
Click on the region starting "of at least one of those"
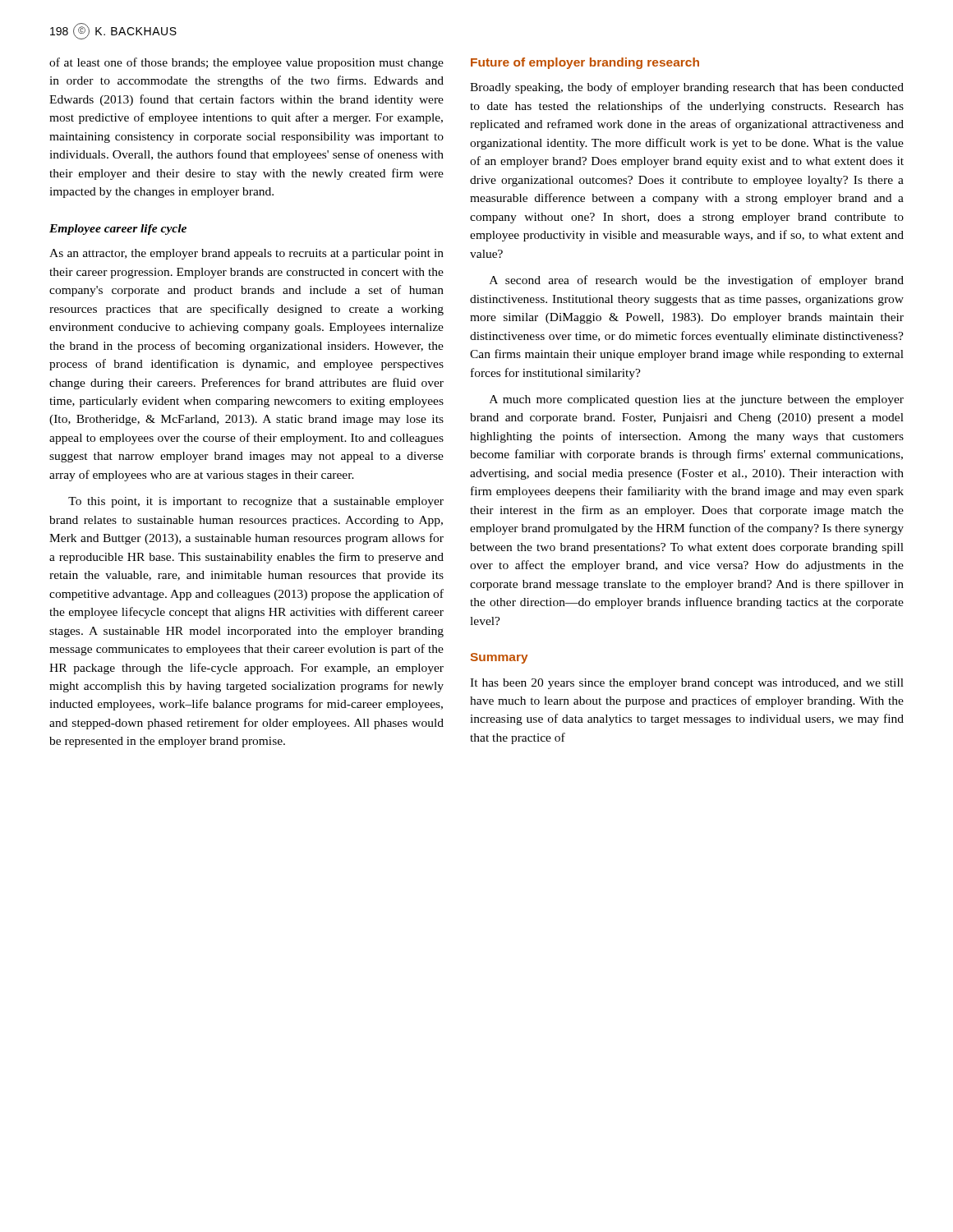(x=246, y=127)
